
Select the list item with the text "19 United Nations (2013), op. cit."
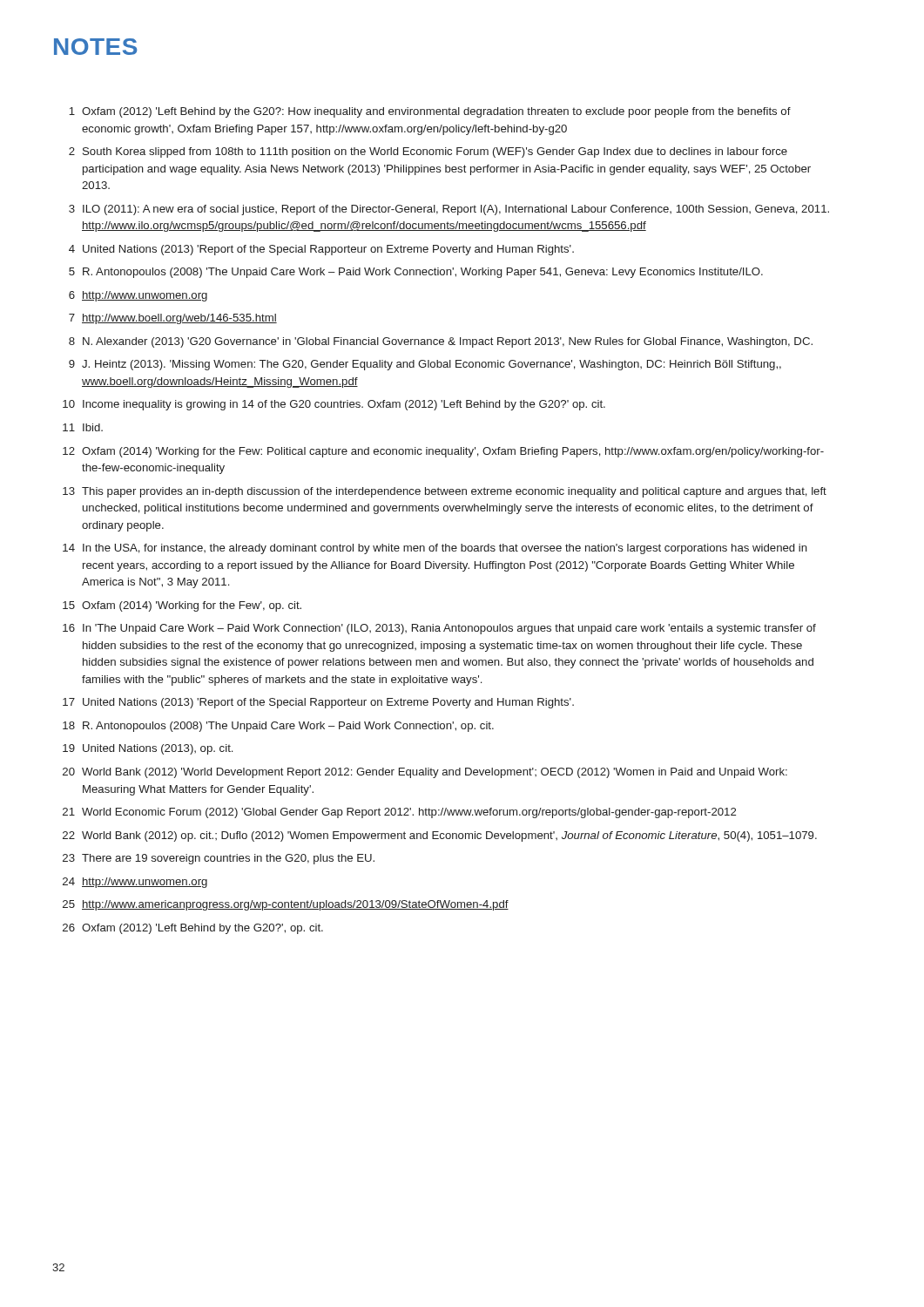(148, 749)
